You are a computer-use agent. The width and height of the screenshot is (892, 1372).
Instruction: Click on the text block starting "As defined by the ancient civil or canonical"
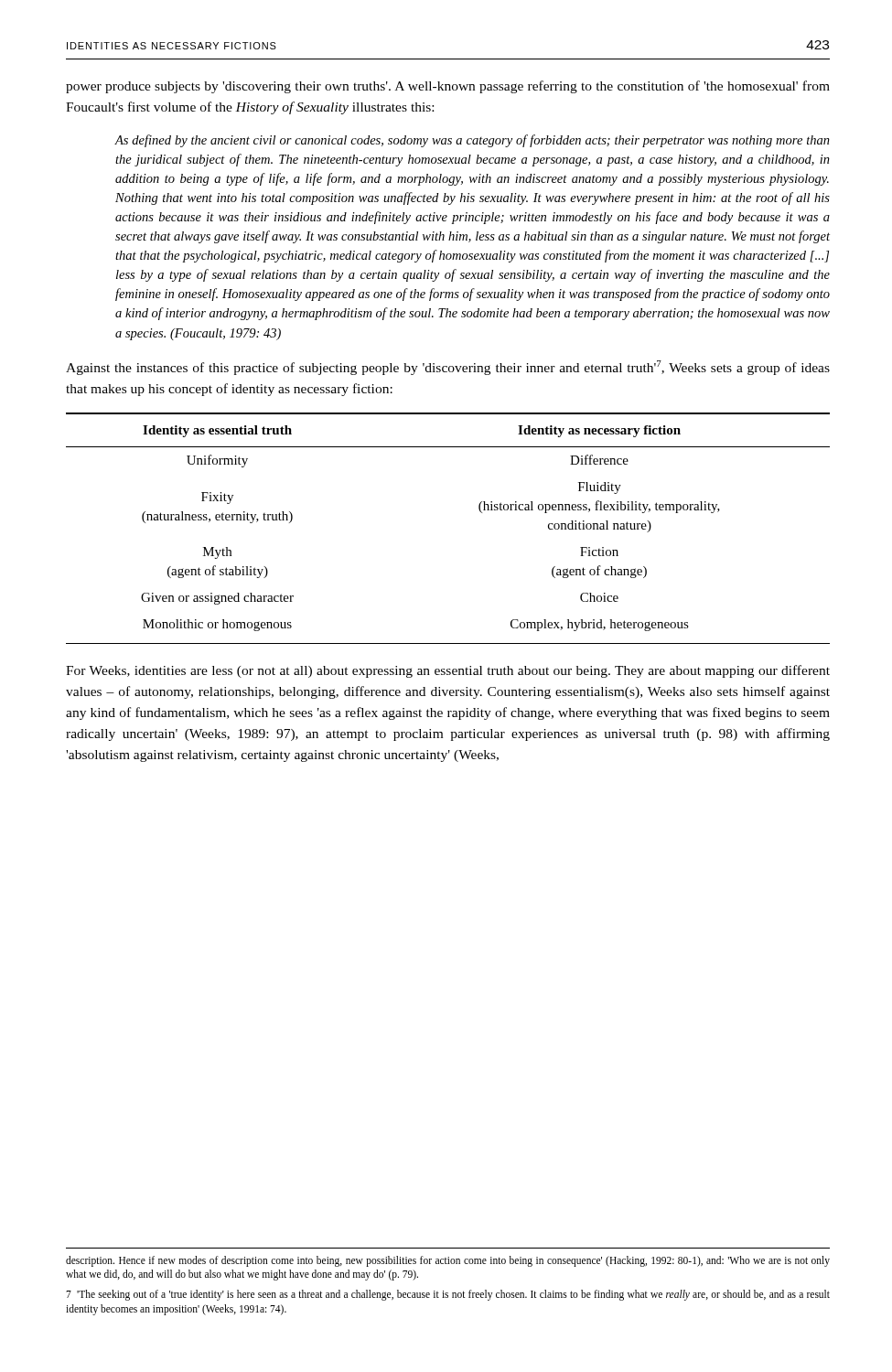tap(473, 237)
